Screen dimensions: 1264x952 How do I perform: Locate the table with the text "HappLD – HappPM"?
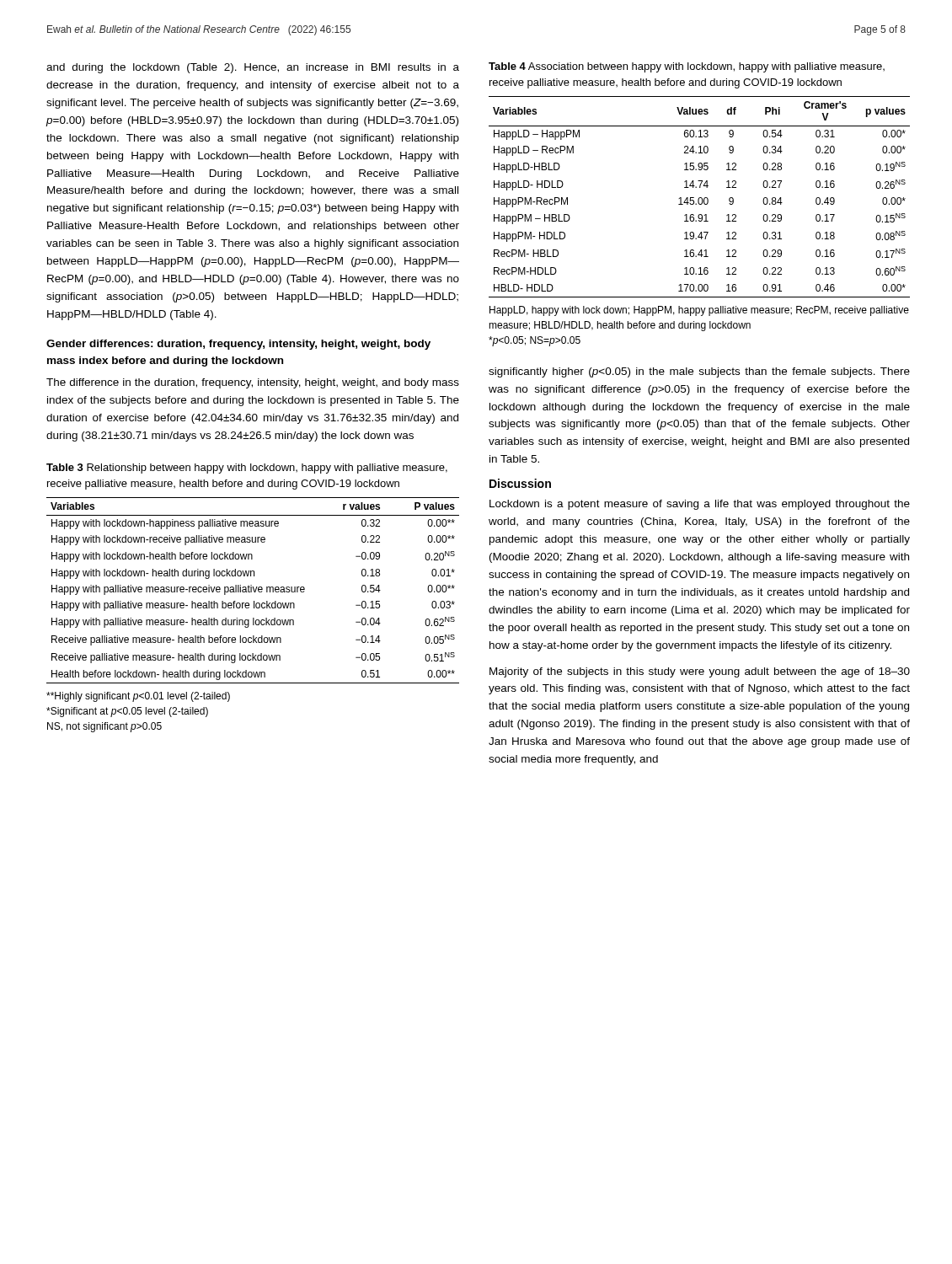pyautogui.click(x=699, y=196)
